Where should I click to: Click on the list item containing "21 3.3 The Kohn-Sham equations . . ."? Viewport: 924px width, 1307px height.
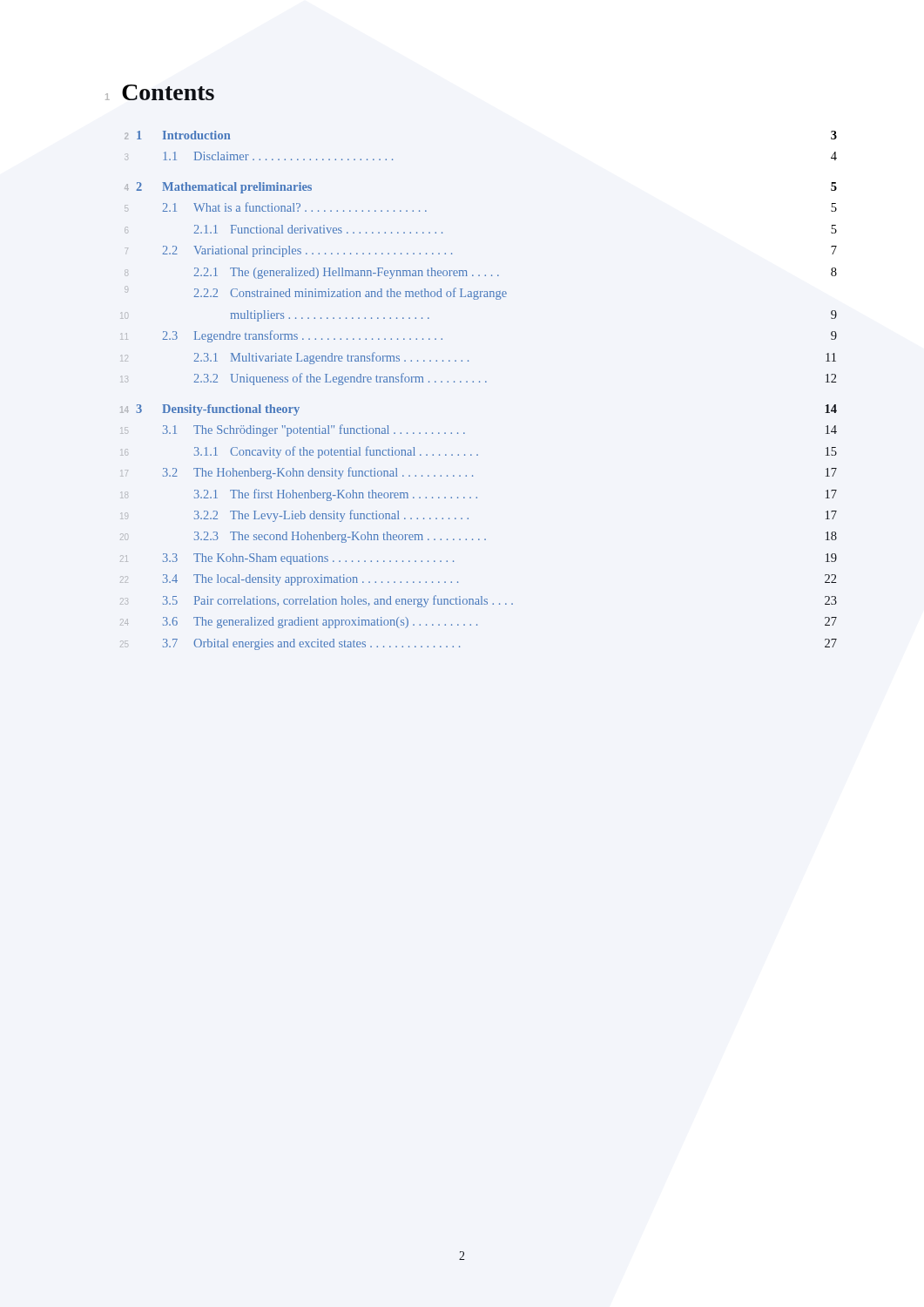pyautogui.click(x=257, y=559)
